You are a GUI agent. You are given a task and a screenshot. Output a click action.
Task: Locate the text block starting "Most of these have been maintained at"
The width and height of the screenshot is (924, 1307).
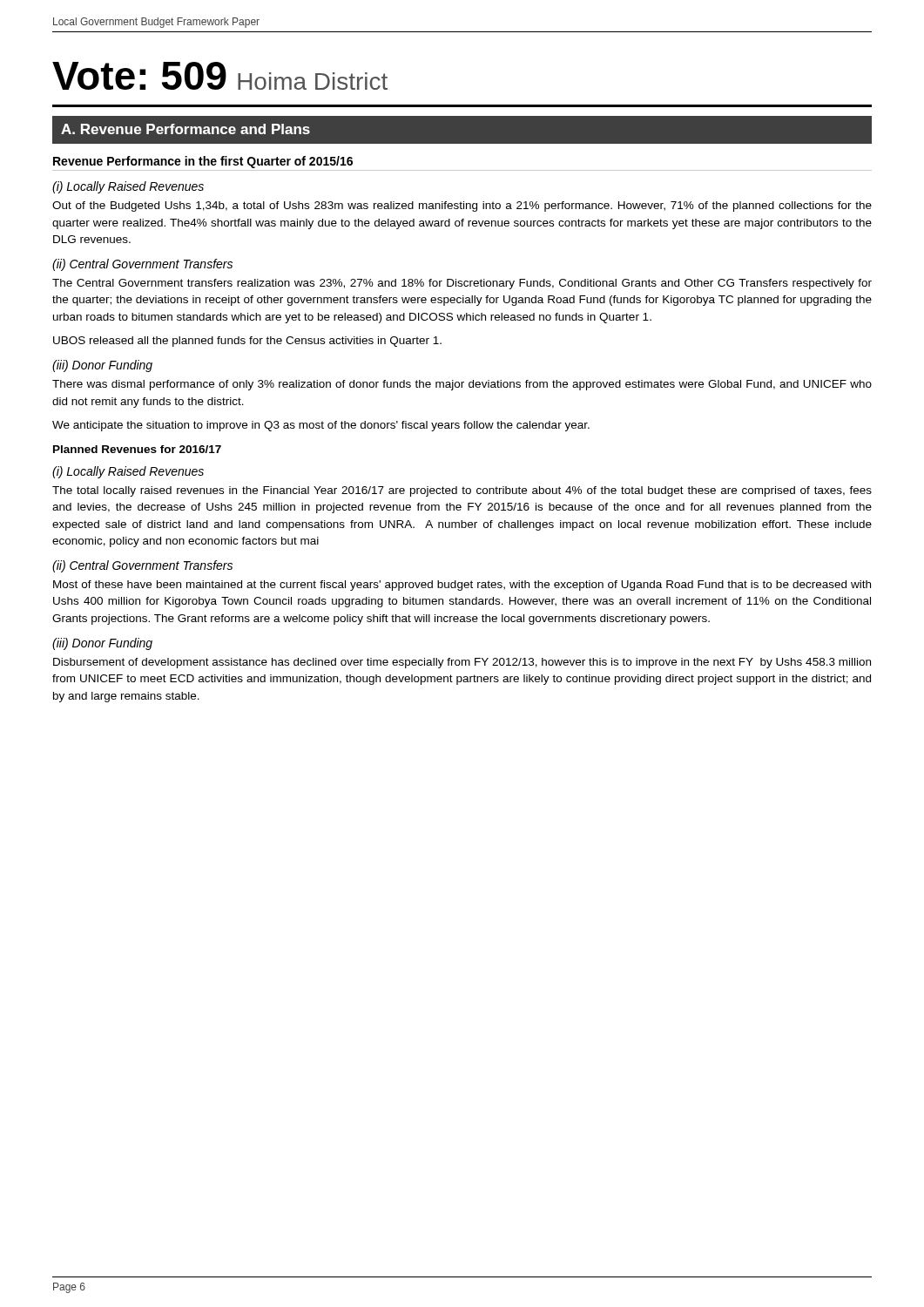pyautogui.click(x=462, y=601)
